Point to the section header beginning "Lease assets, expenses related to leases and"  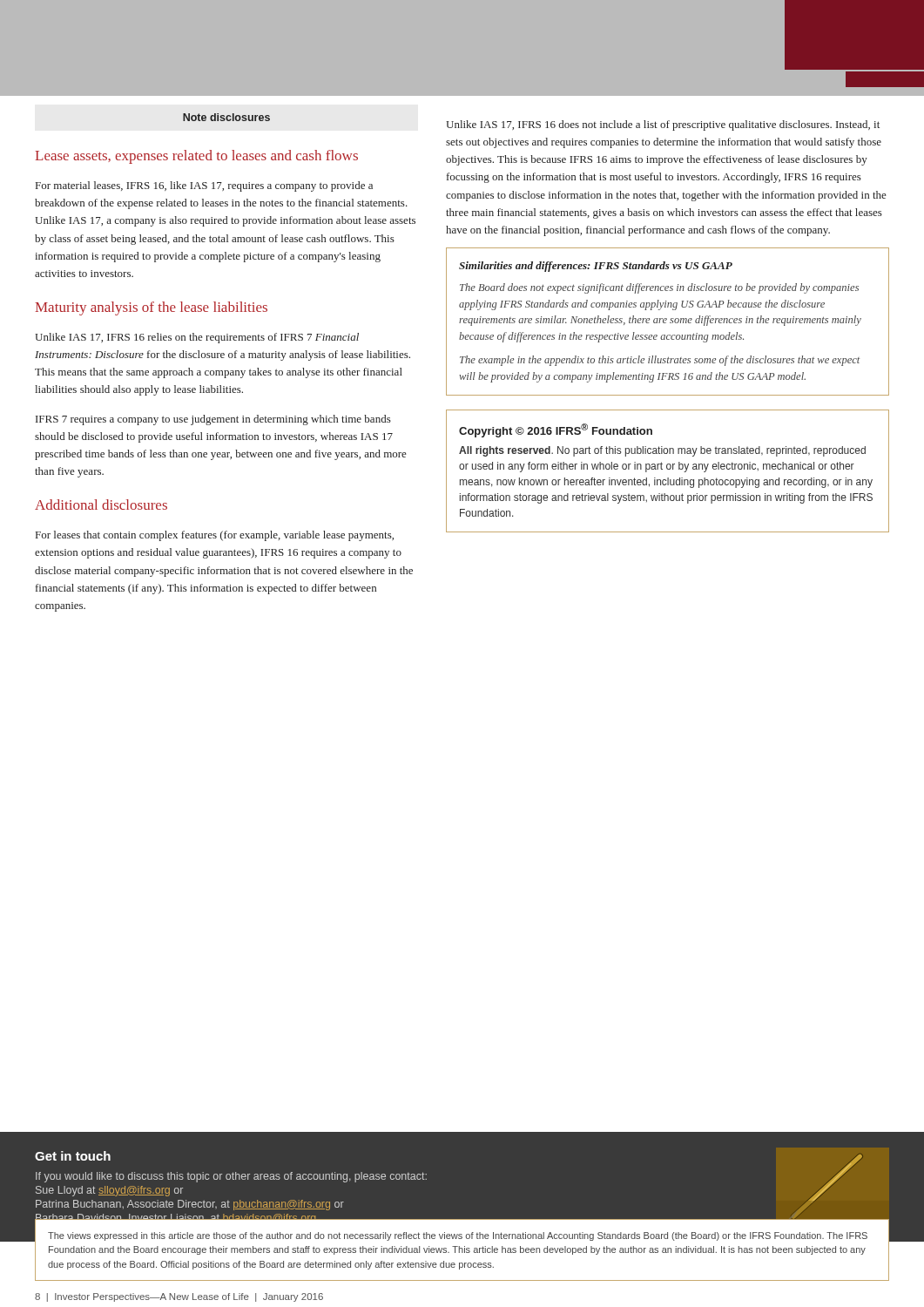click(x=226, y=156)
